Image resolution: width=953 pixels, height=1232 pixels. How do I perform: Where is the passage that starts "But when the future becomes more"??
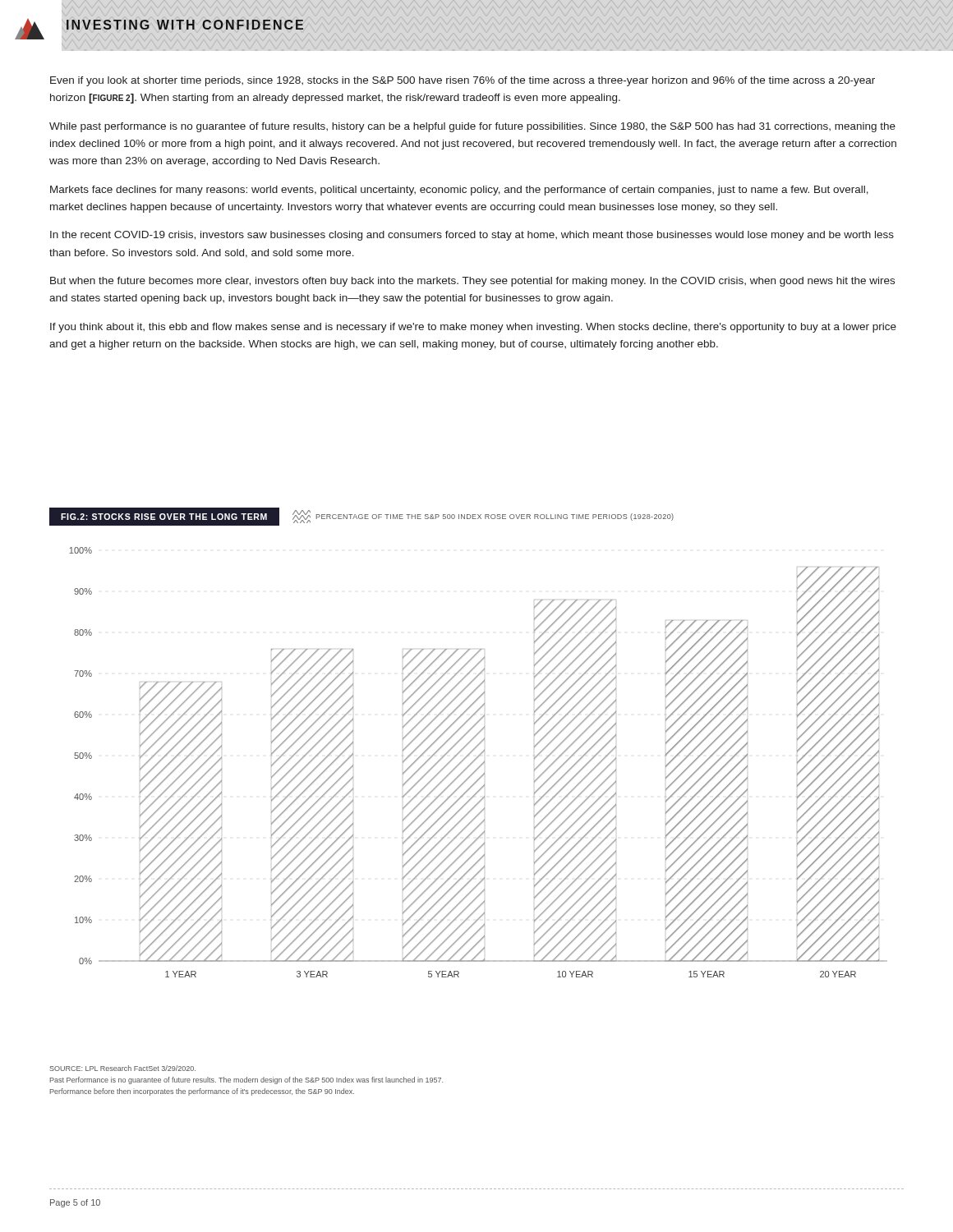[476, 289]
